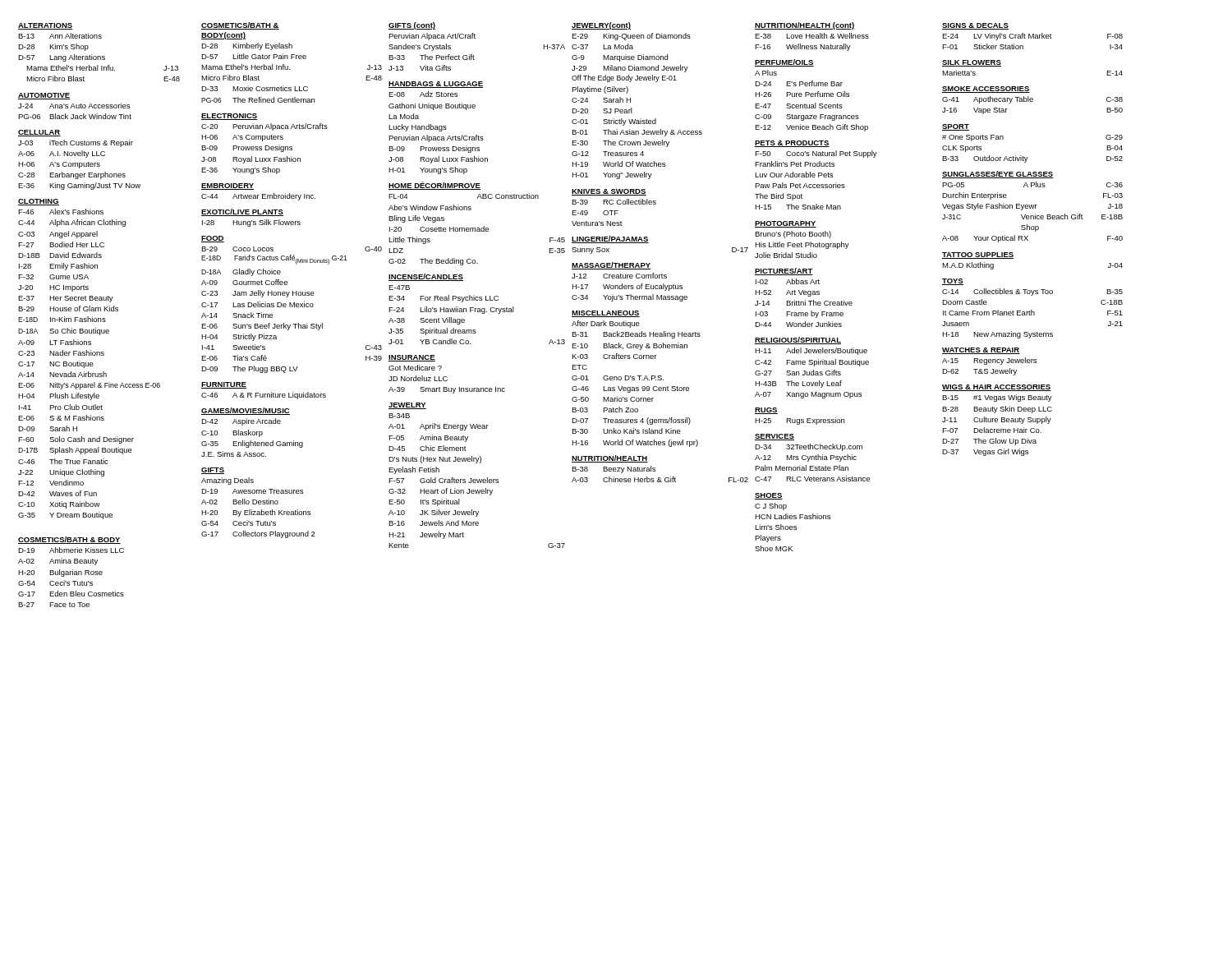This screenshot has width=1232, height=953.
Task: Point to "G-35Enlightened Gaming"
Action: (292, 443)
